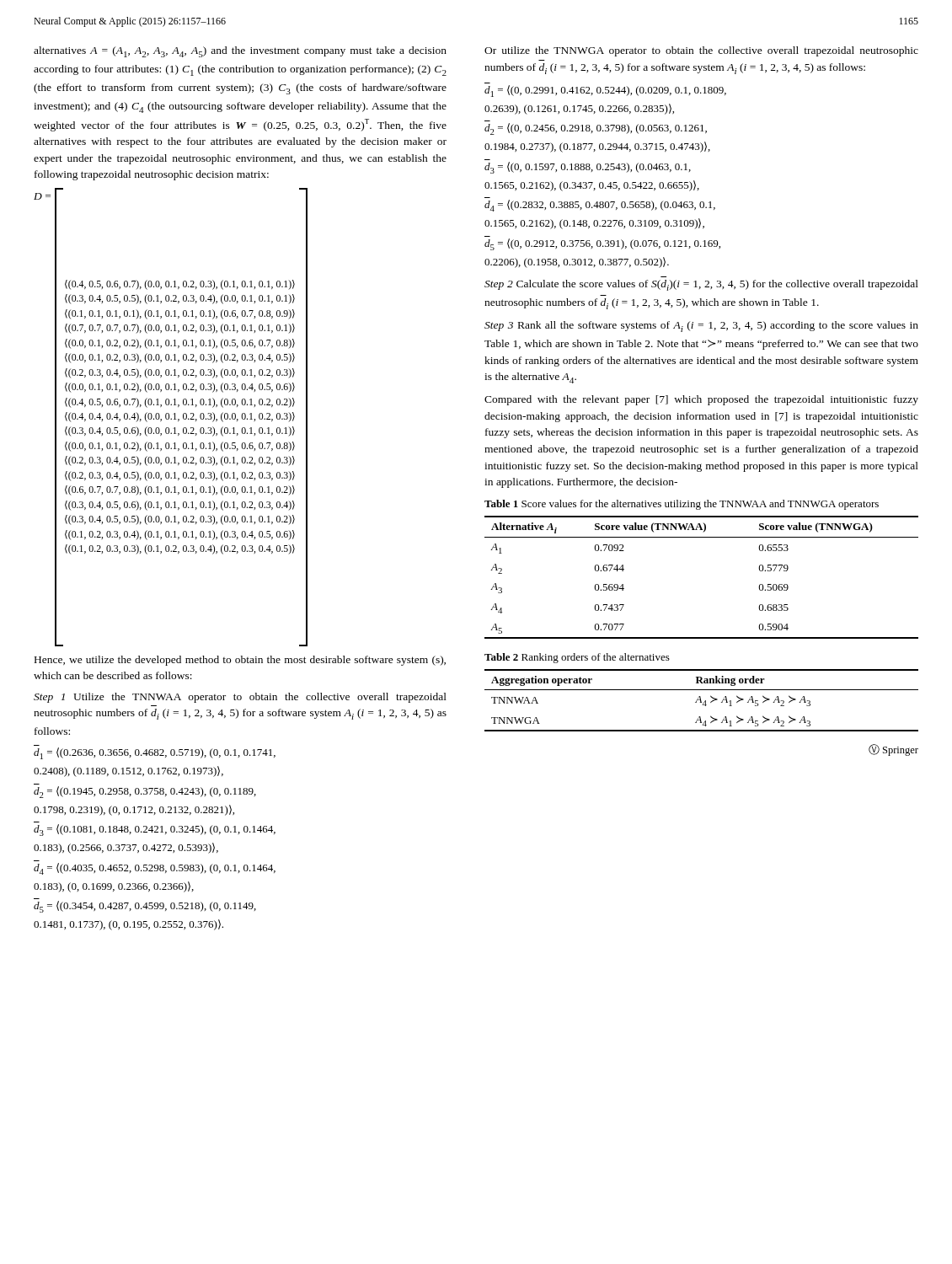Locate the formula containing "d4 = ⟨(0.2832, 0.3885, 0.4807, 0.5658), (0.0463, 0.1,"
The width and height of the screenshot is (952, 1264).
pos(600,214)
